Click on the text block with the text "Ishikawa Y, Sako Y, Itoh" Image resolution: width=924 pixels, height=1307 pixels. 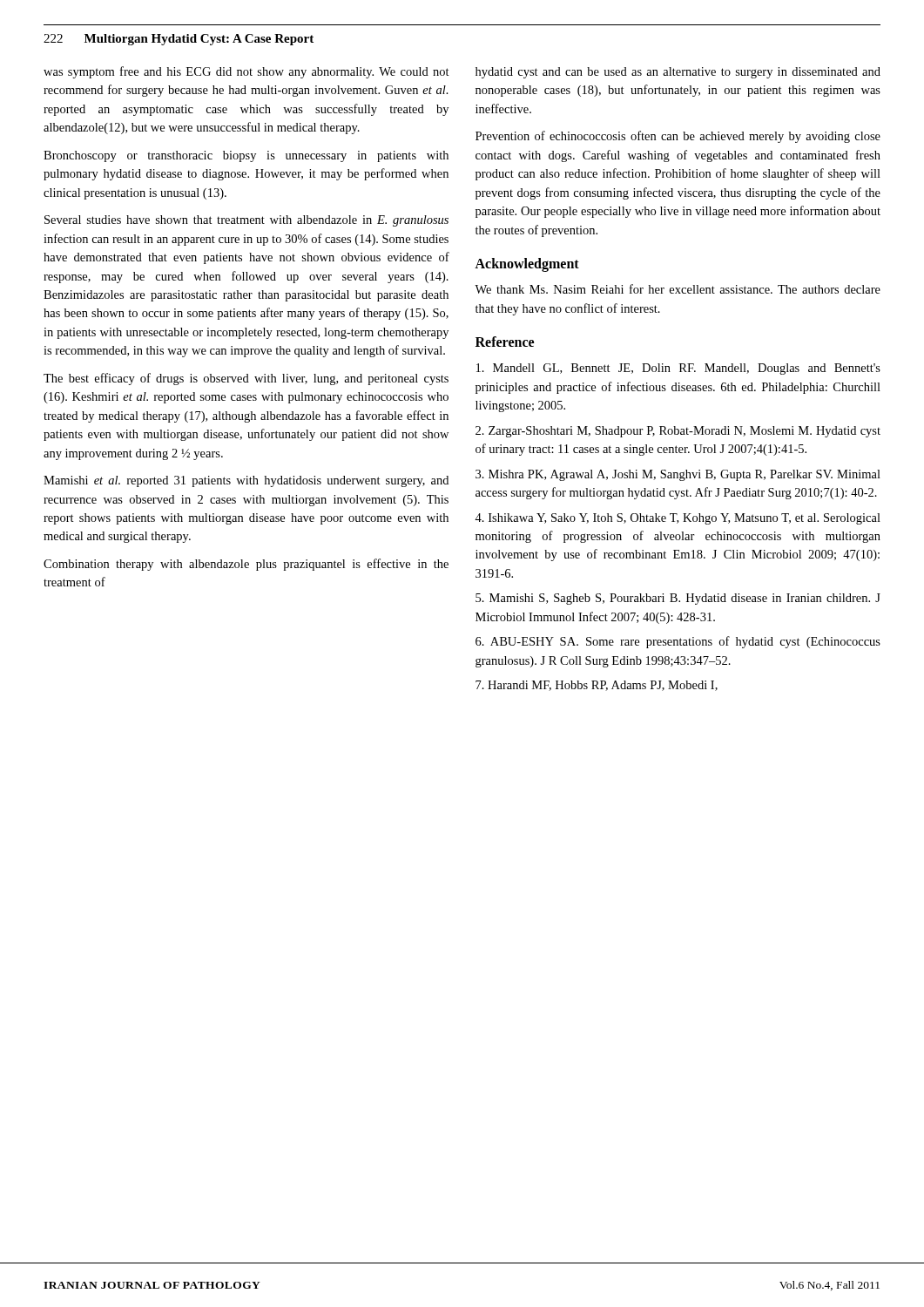678,545
